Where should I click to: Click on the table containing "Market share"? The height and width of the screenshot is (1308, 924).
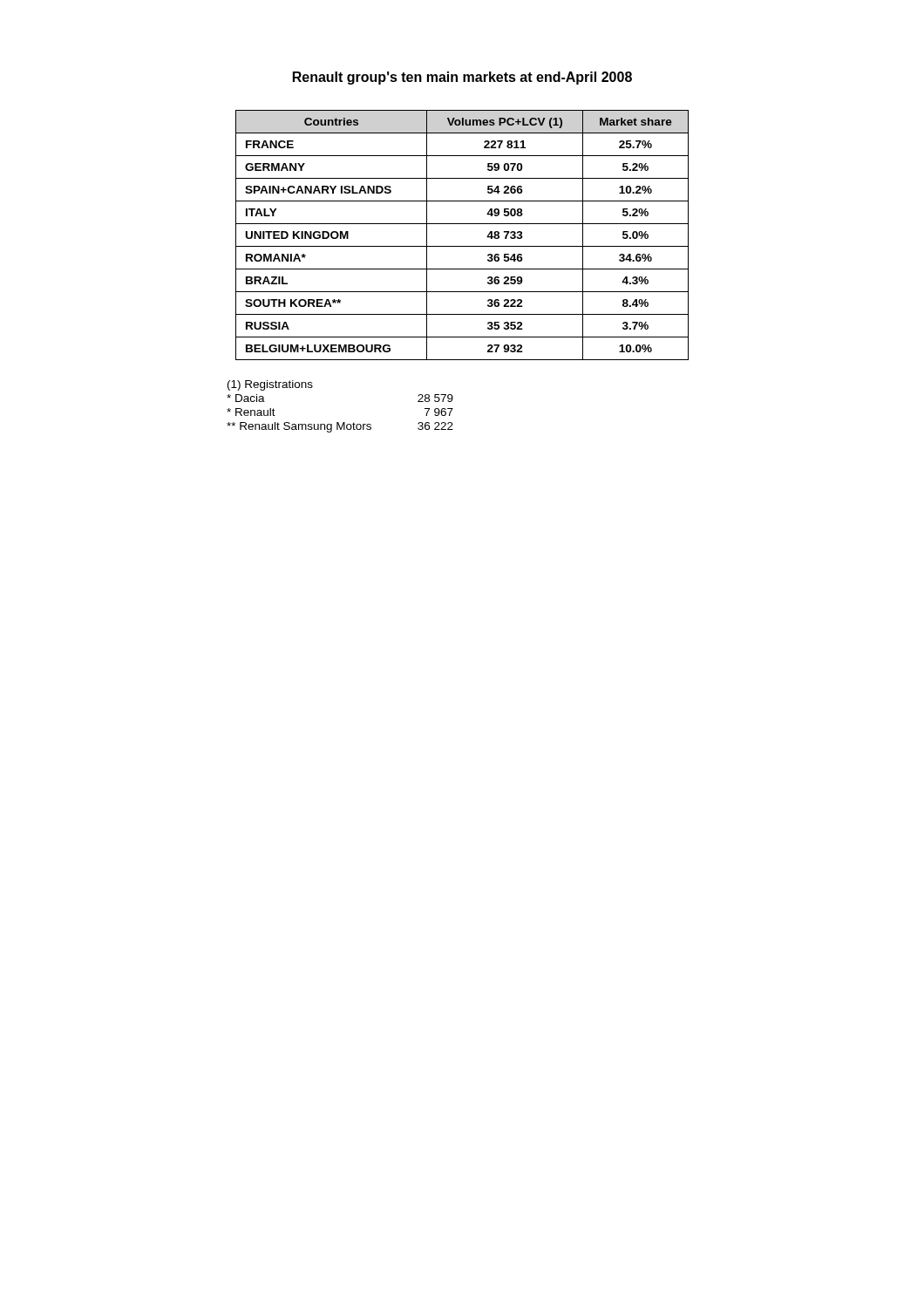pyautogui.click(x=462, y=235)
